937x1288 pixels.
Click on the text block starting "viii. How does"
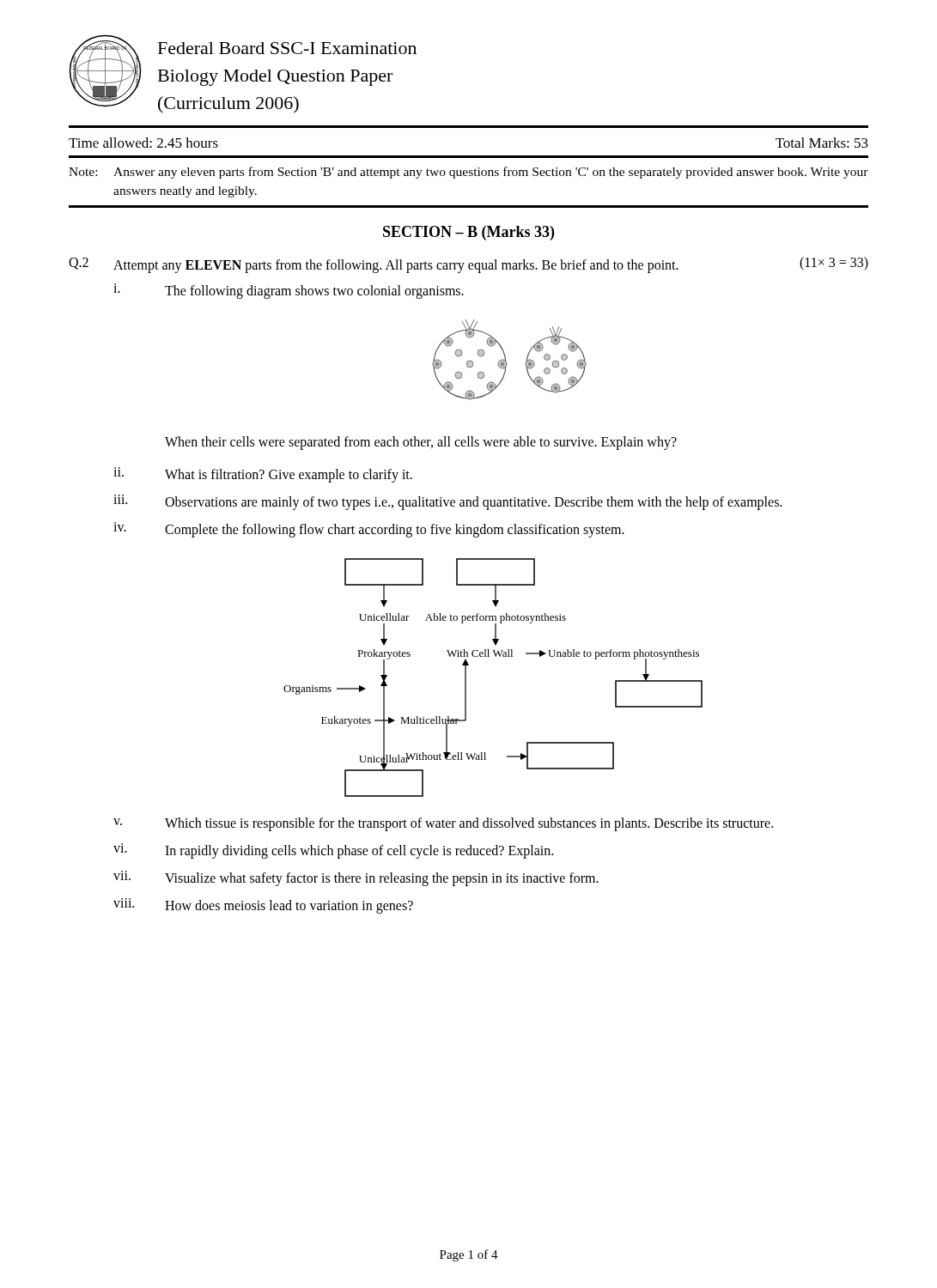pos(263,906)
